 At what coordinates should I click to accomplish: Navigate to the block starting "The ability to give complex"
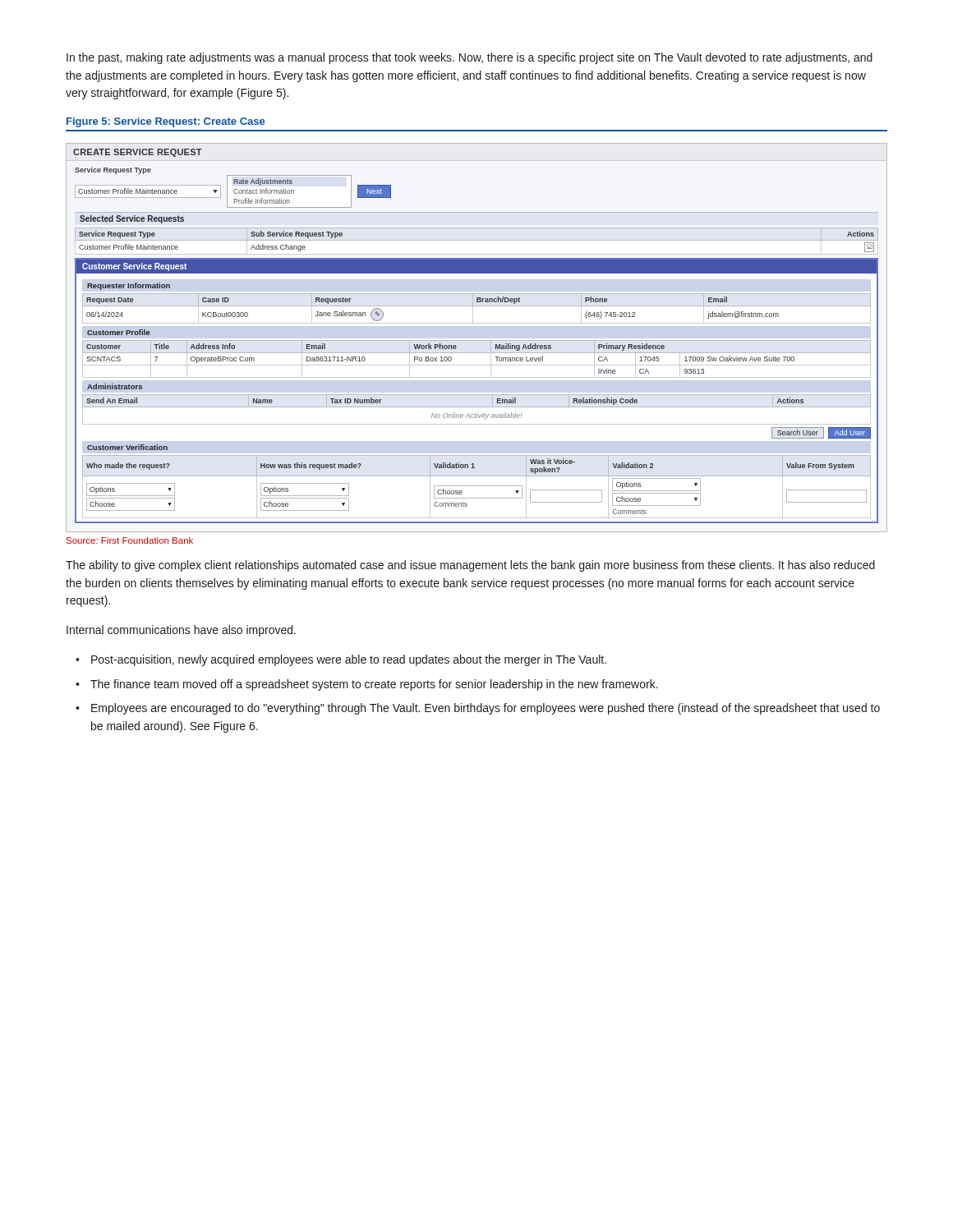click(470, 583)
